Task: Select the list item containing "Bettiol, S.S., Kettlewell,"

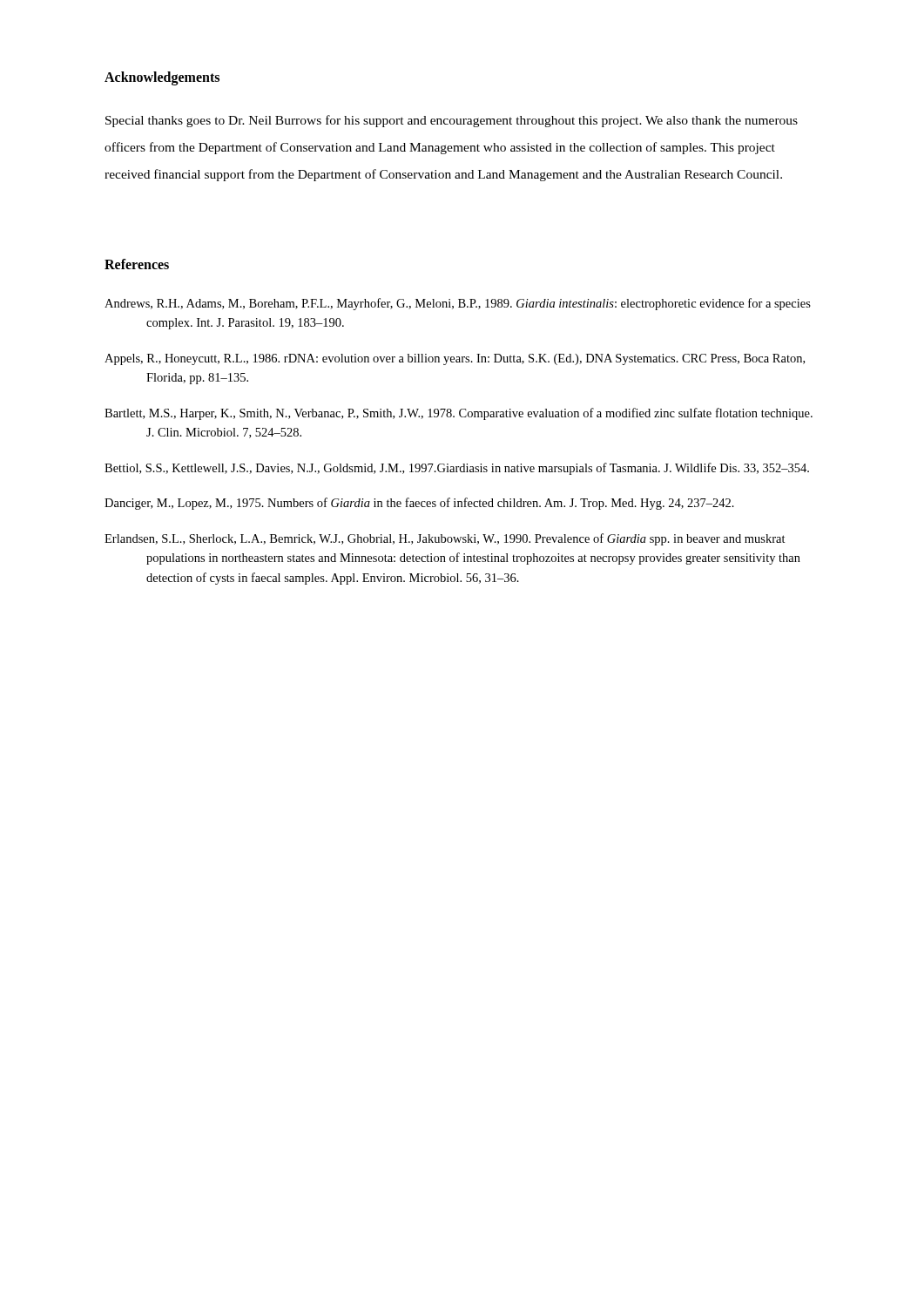Action: 457,468
